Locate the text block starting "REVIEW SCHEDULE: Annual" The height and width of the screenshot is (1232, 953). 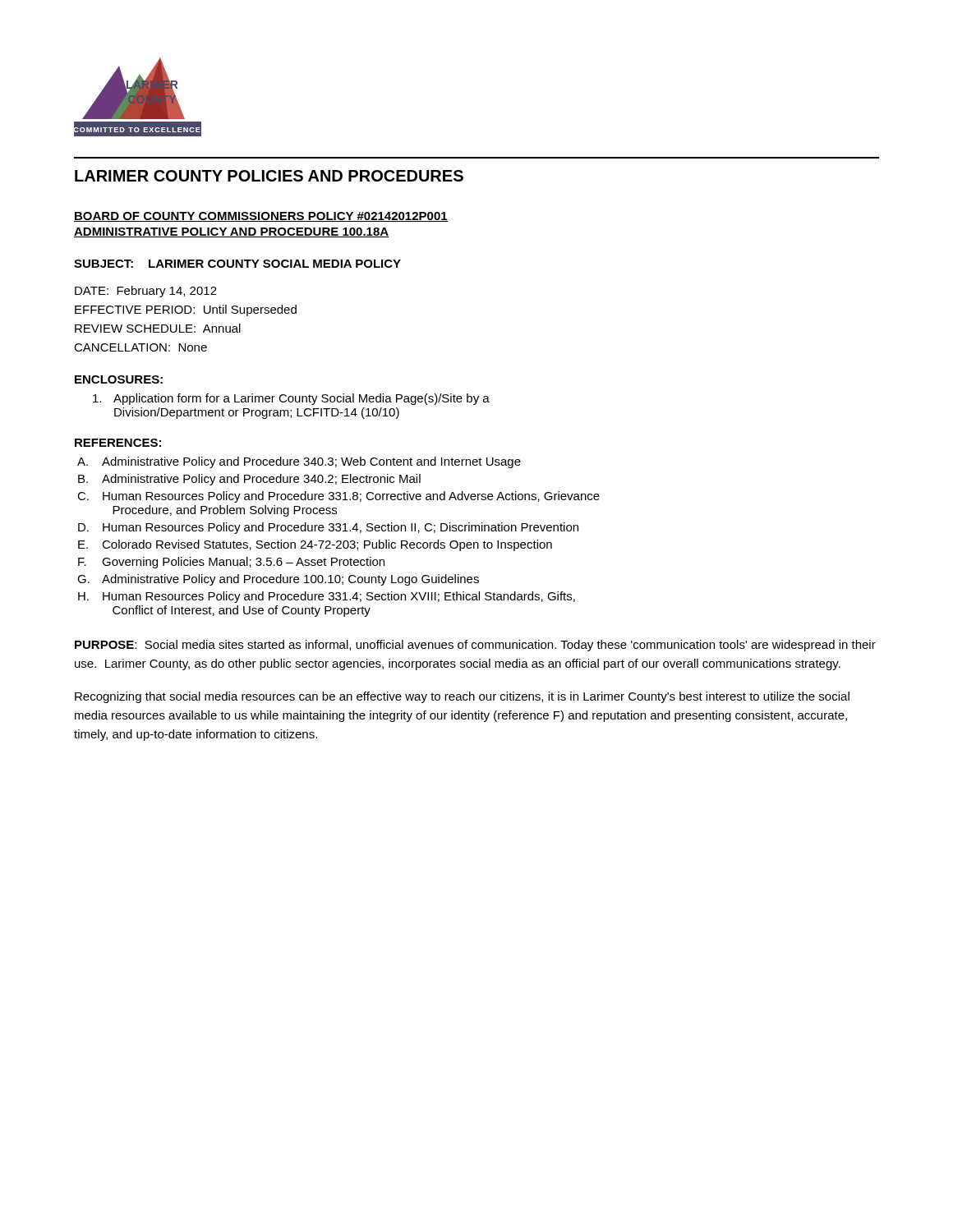pyautogui.click(x=157, y=328)
